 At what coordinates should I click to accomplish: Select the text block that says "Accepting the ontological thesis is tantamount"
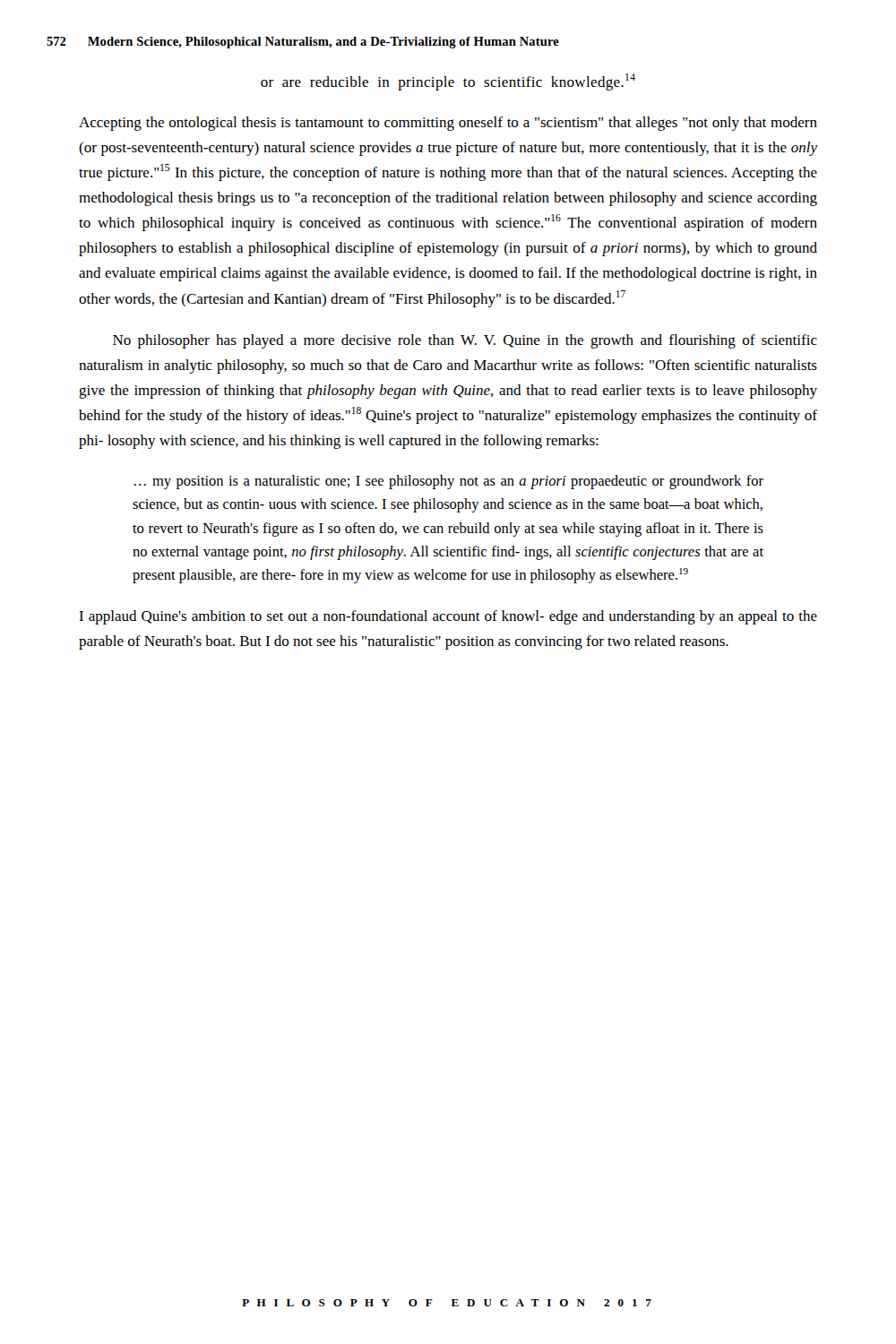coord(448,211)
